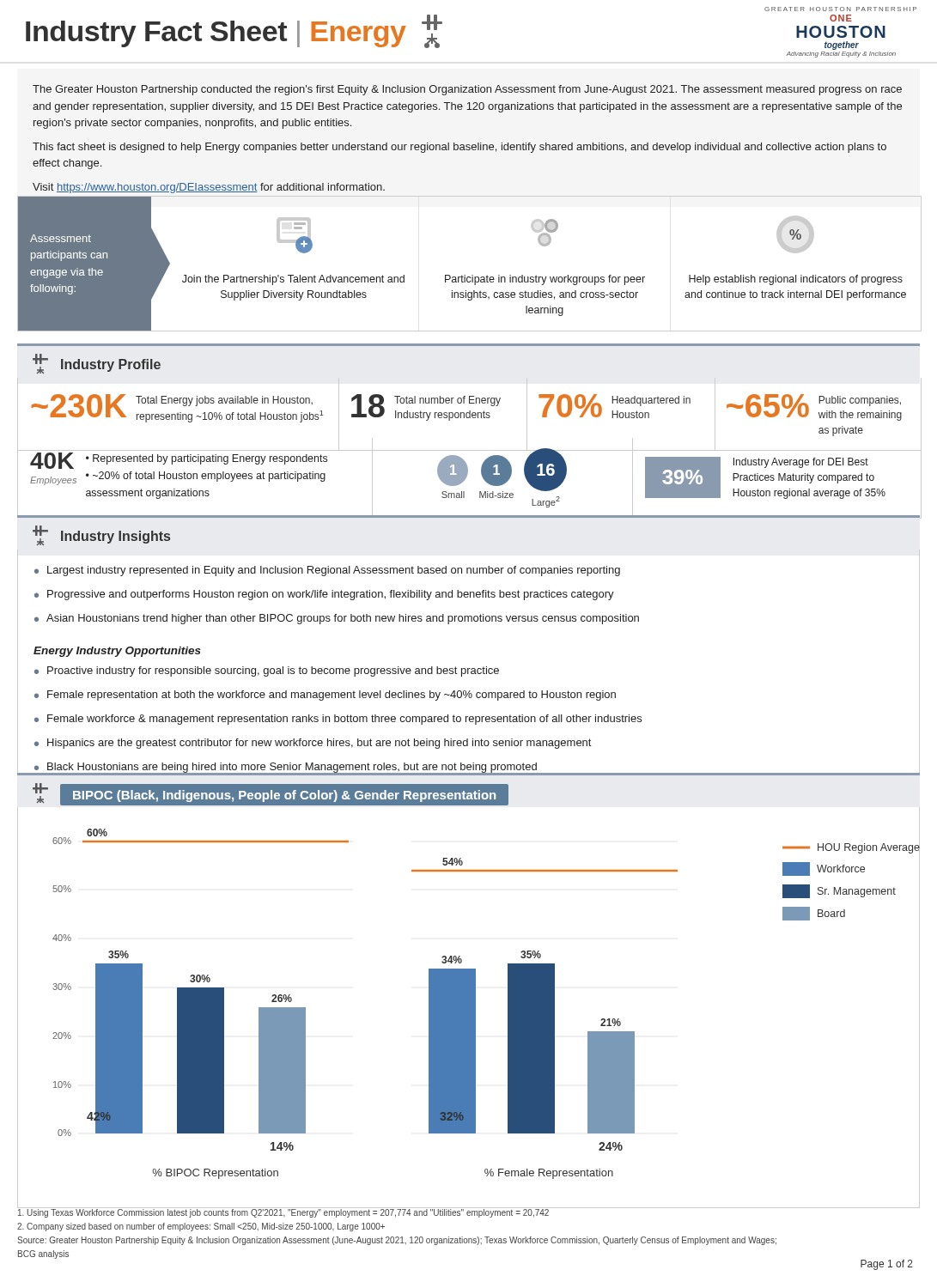This screenshot has width=937, height=1288.
Task: Find the list item that says "• Proactive industry for responsible"
Action: tap(266, 671)
